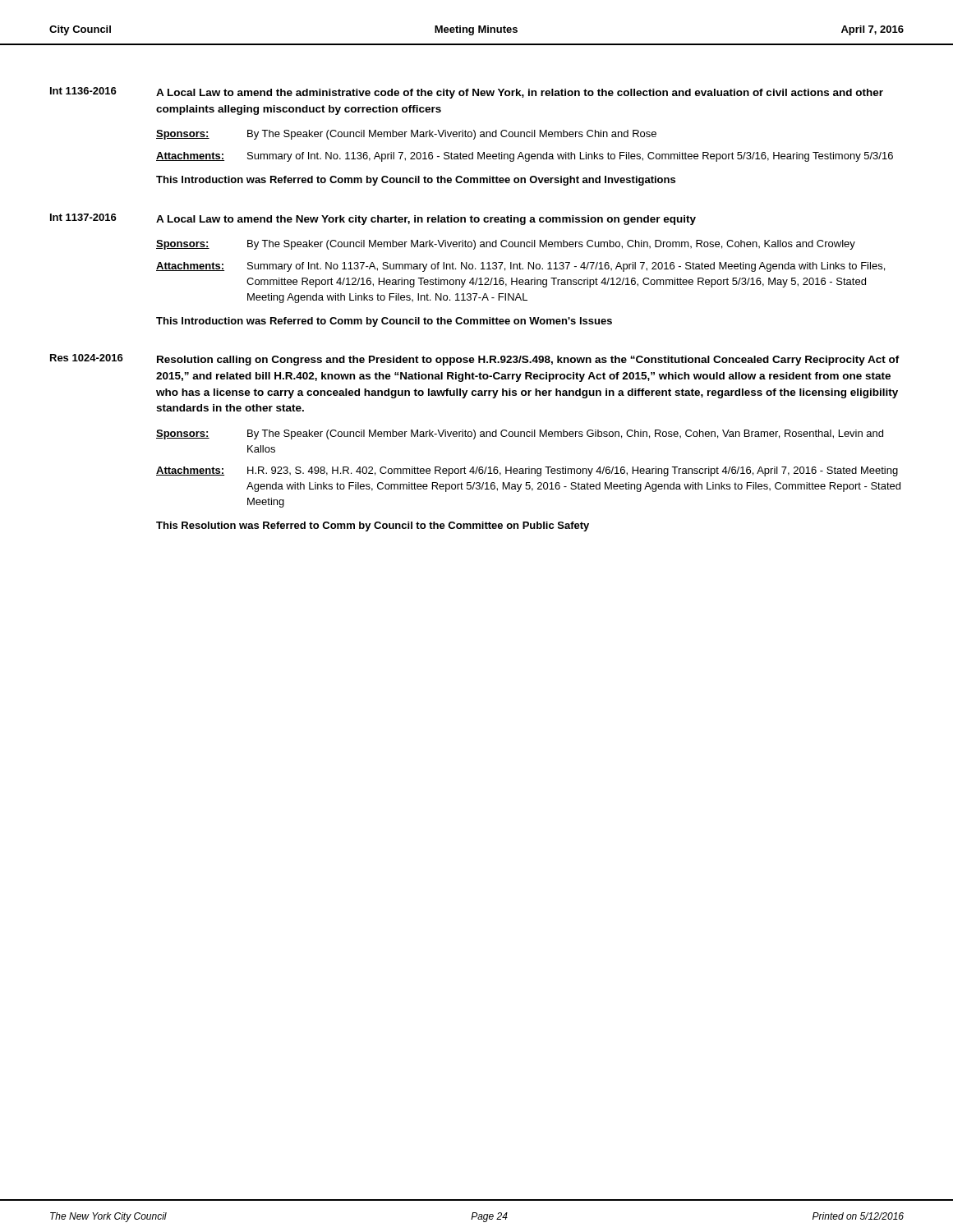Image resolution: width=953 pixels, height=1232 pixels.
Task: Click on the text block that reads "Attachments: Summary of Int. No 1137-A, Summary of"
Action: [x=530, y=282]
